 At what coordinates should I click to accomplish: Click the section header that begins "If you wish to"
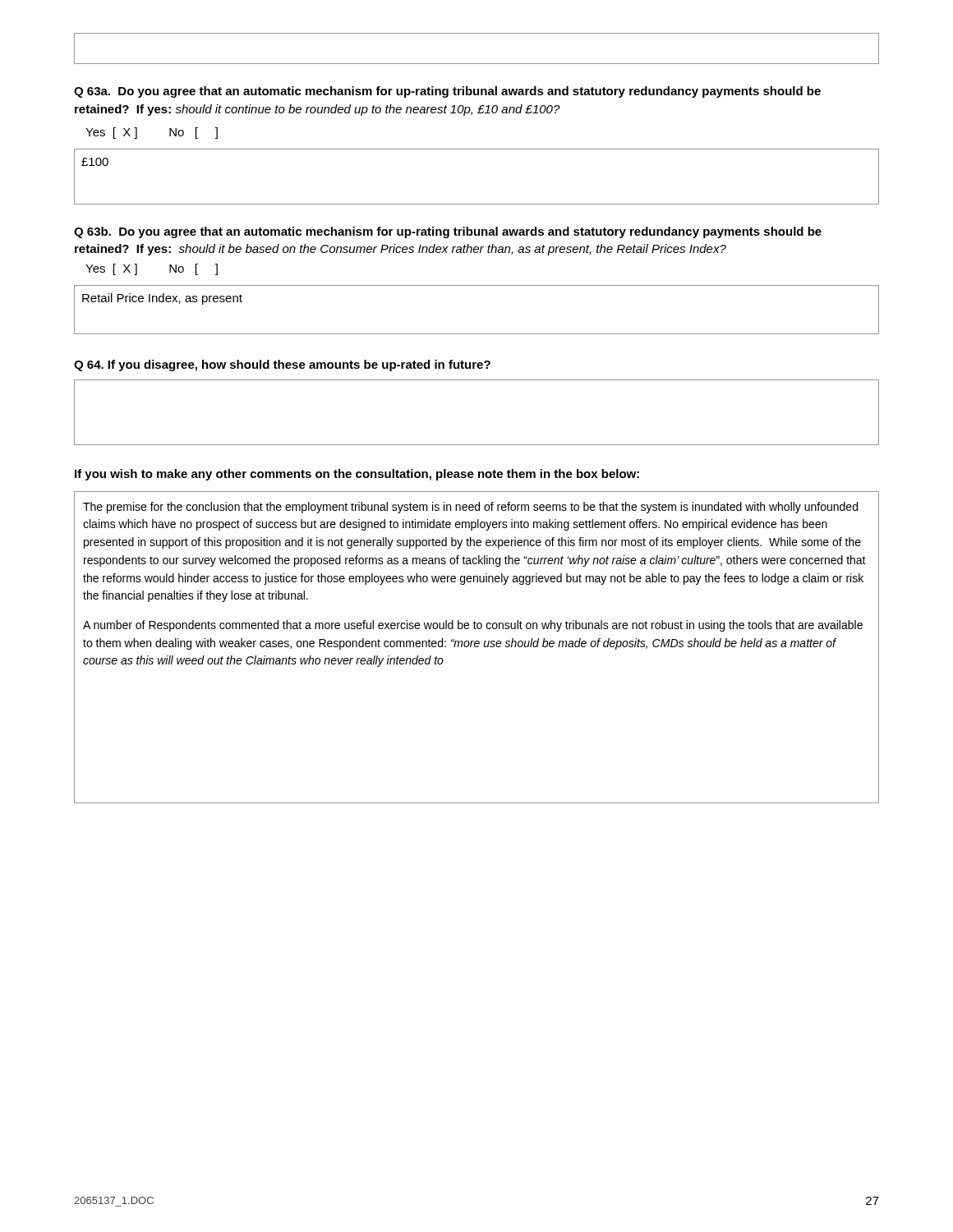pyautogui.click(x=357, y=474)
